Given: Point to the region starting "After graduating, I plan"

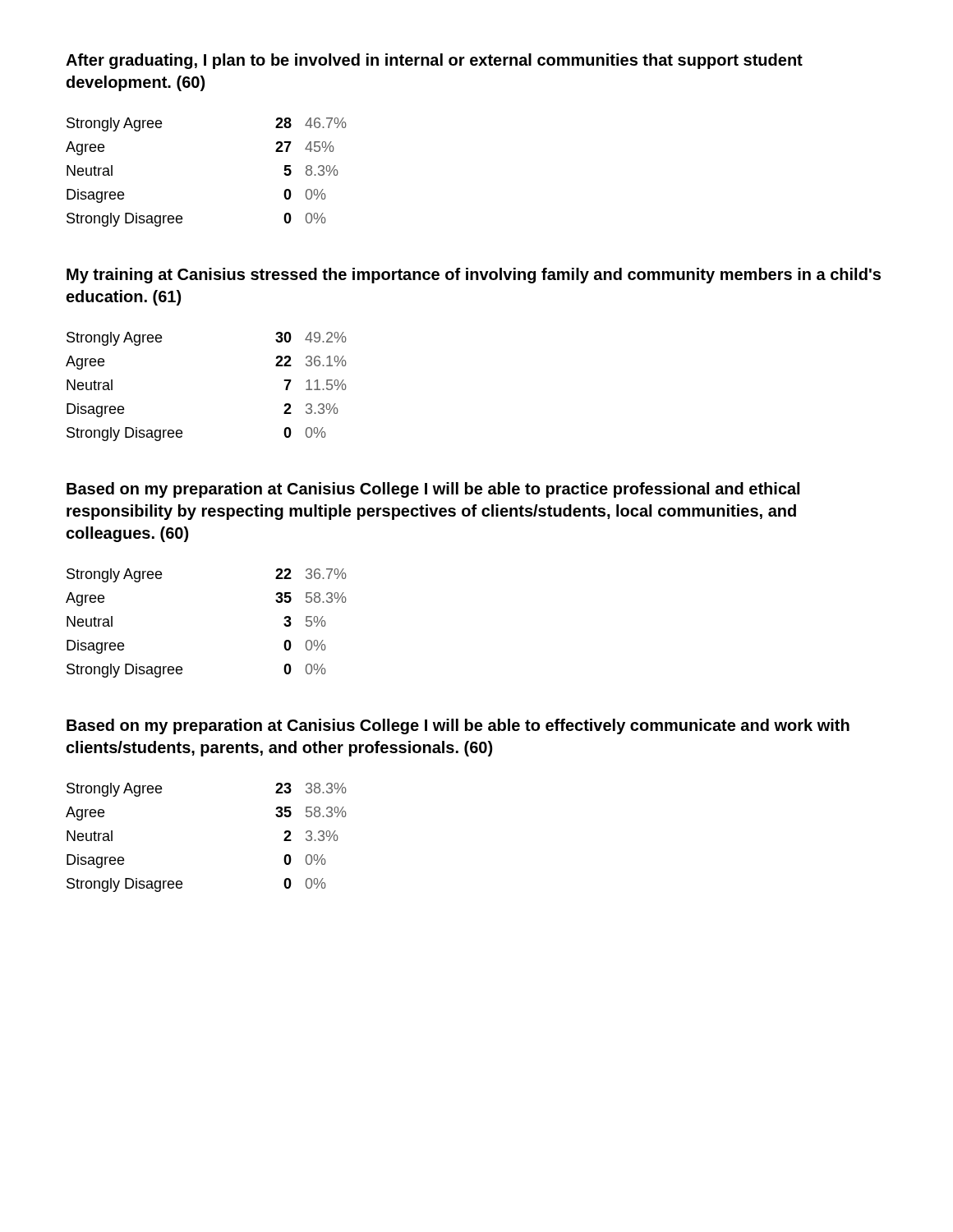Looking at the screenshot, I should click(434, 71).
